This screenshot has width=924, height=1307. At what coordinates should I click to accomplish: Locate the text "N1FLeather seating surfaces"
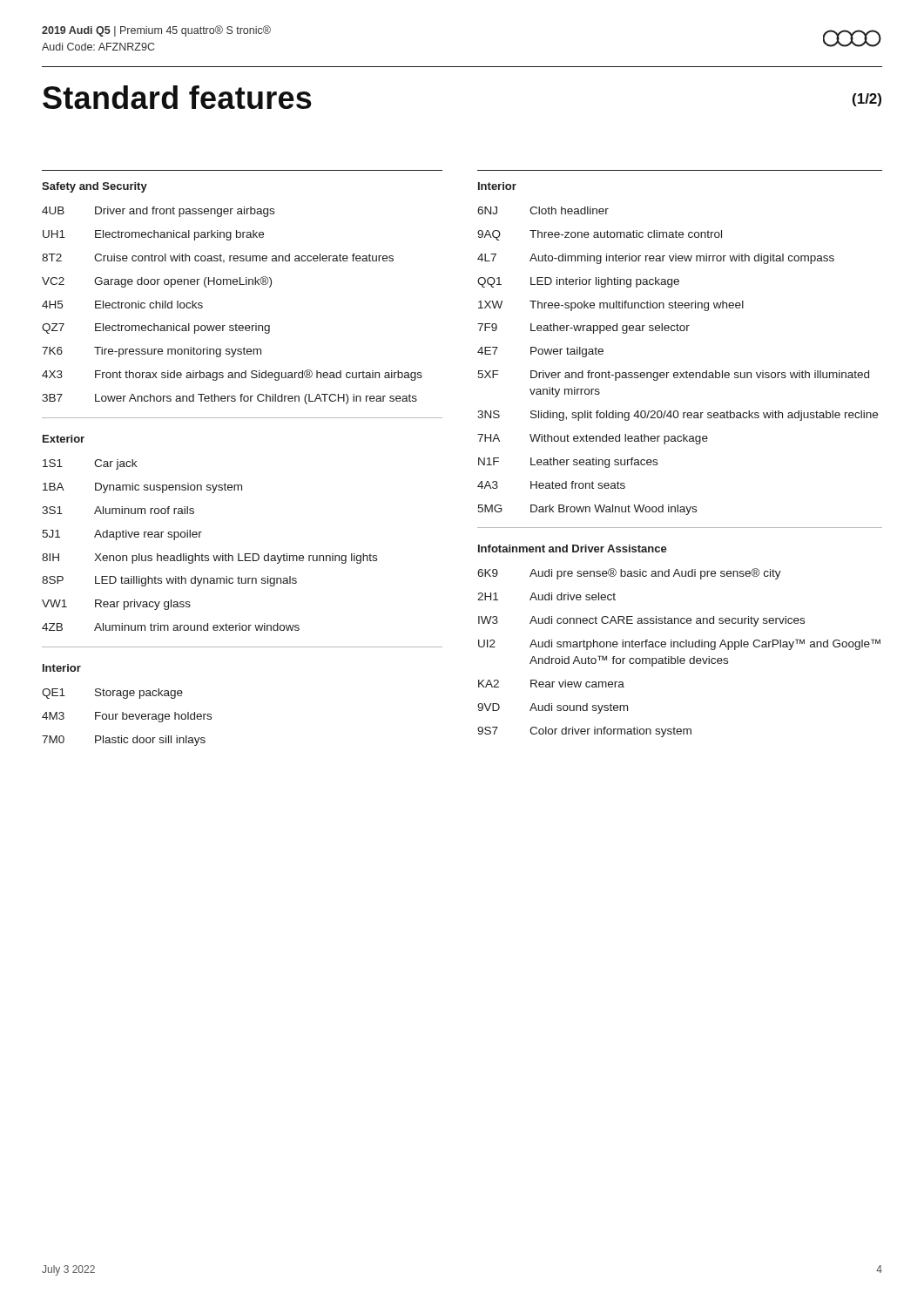568,463
